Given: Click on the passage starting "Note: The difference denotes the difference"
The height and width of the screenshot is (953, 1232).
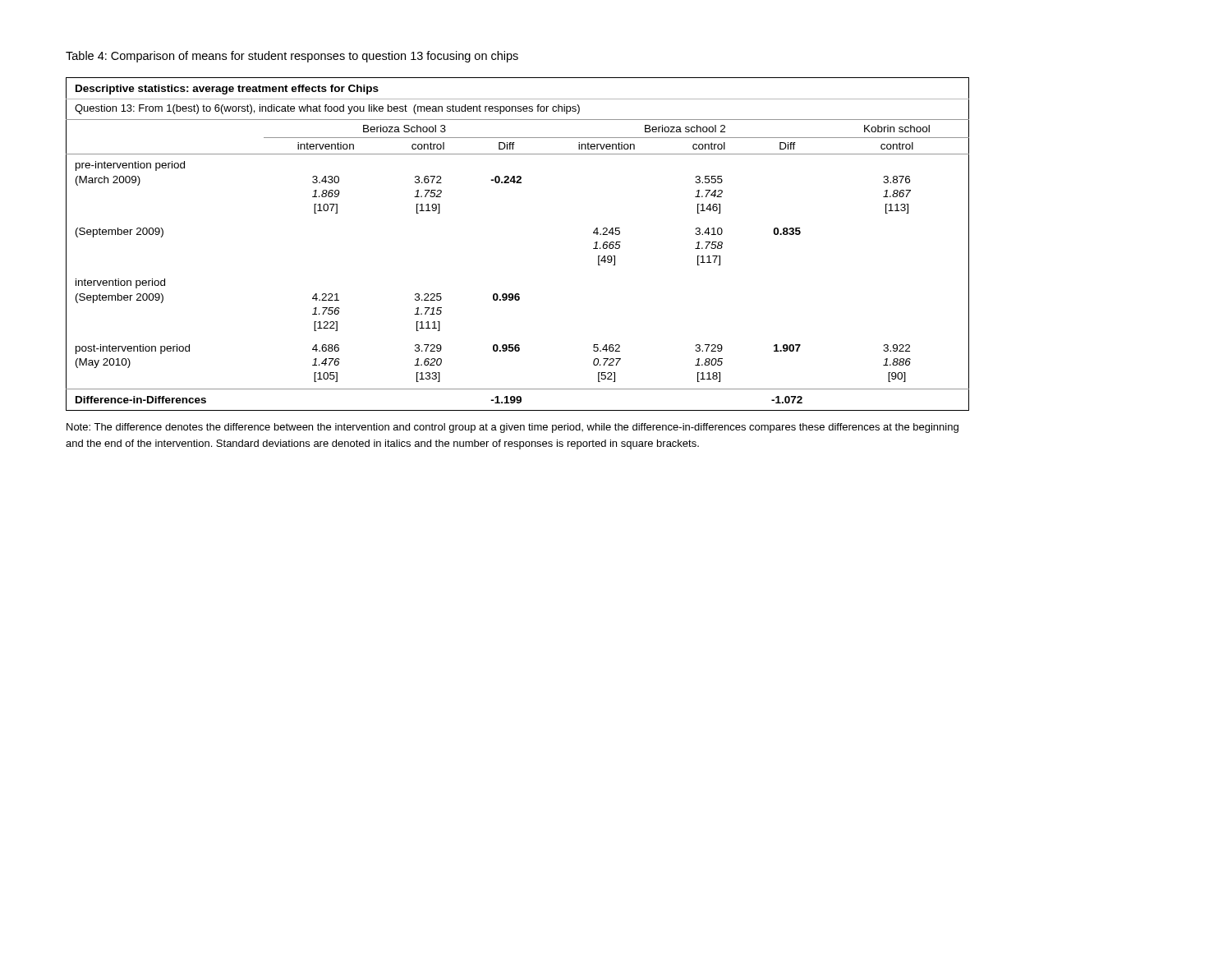Looking at the screenshot, I should 512,435.
